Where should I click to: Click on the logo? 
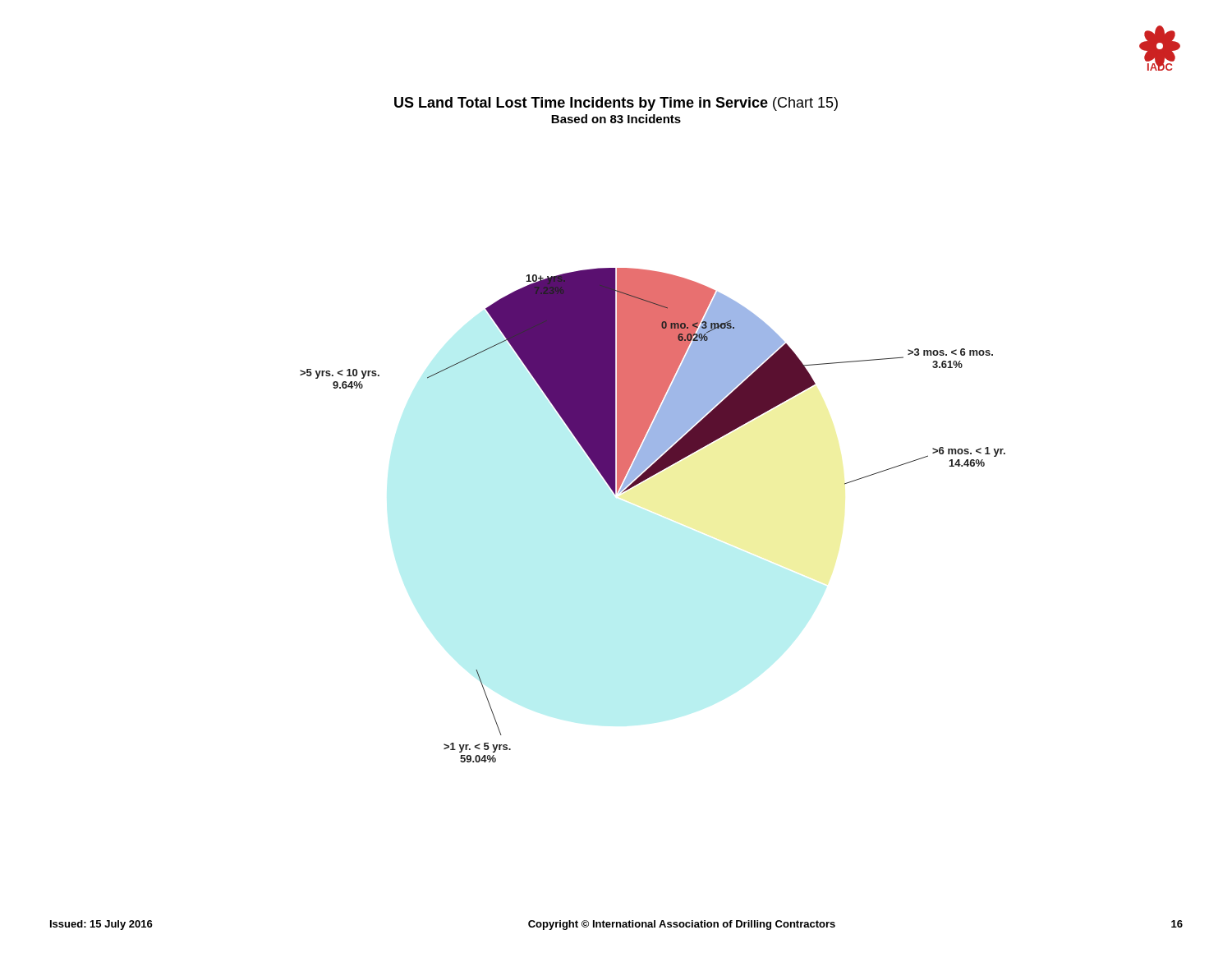[x=1160, y=52]
